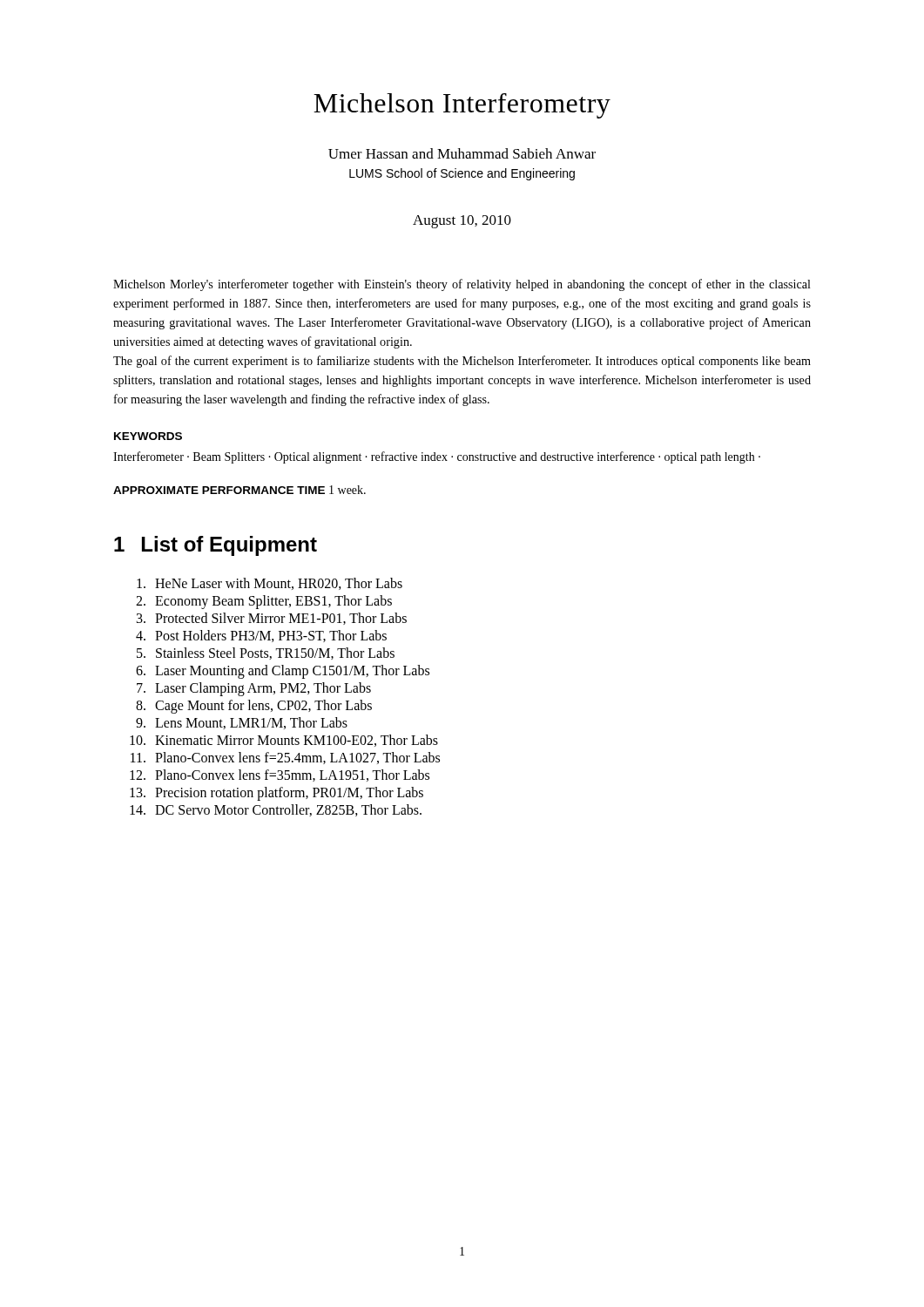Find the passage starting "3. Protected Silver Mirror ME1-P01,"
This screenshot has width=924, height=1307.
pos(272,619)
